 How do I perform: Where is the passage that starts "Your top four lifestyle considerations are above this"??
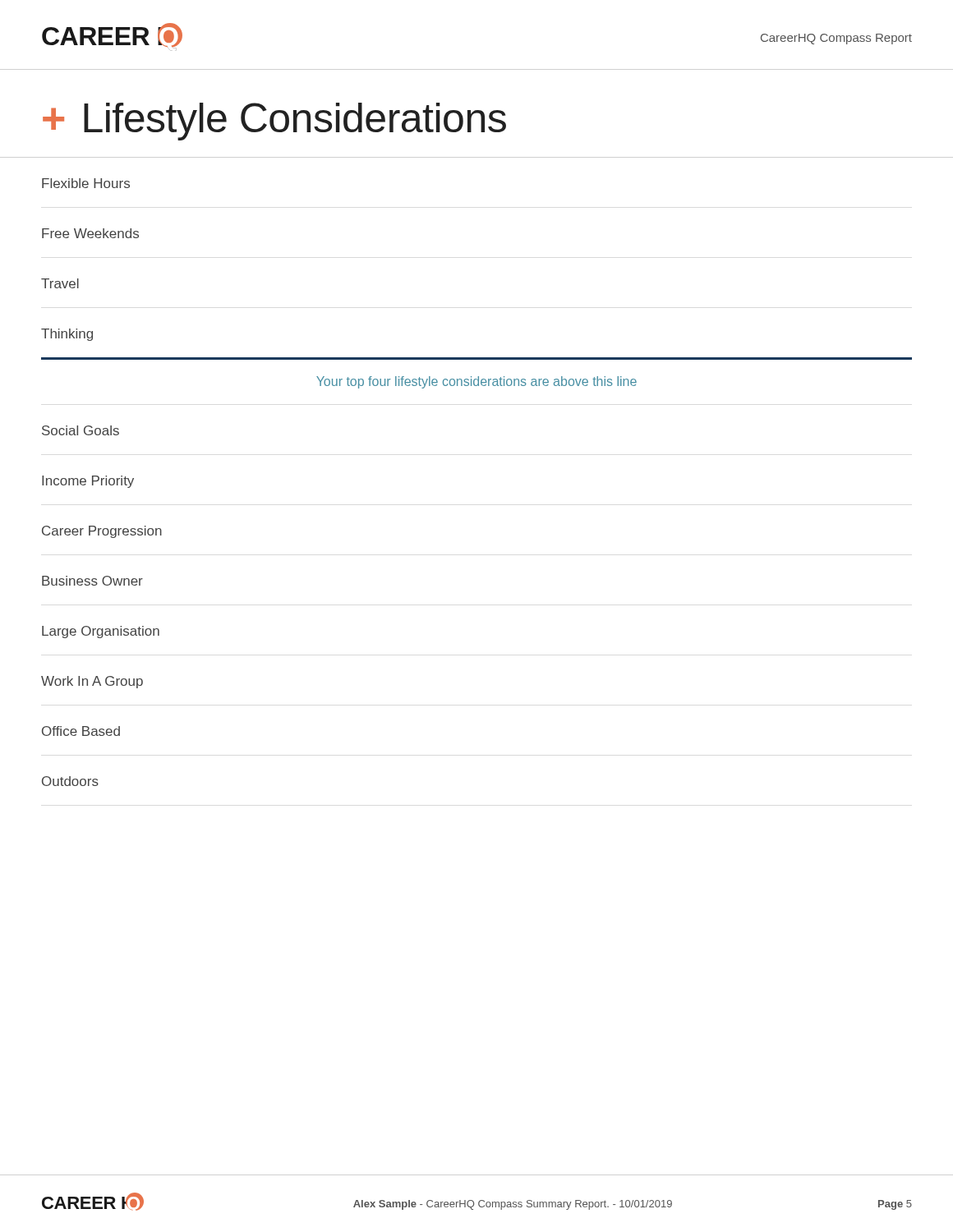tap(476, 381)
